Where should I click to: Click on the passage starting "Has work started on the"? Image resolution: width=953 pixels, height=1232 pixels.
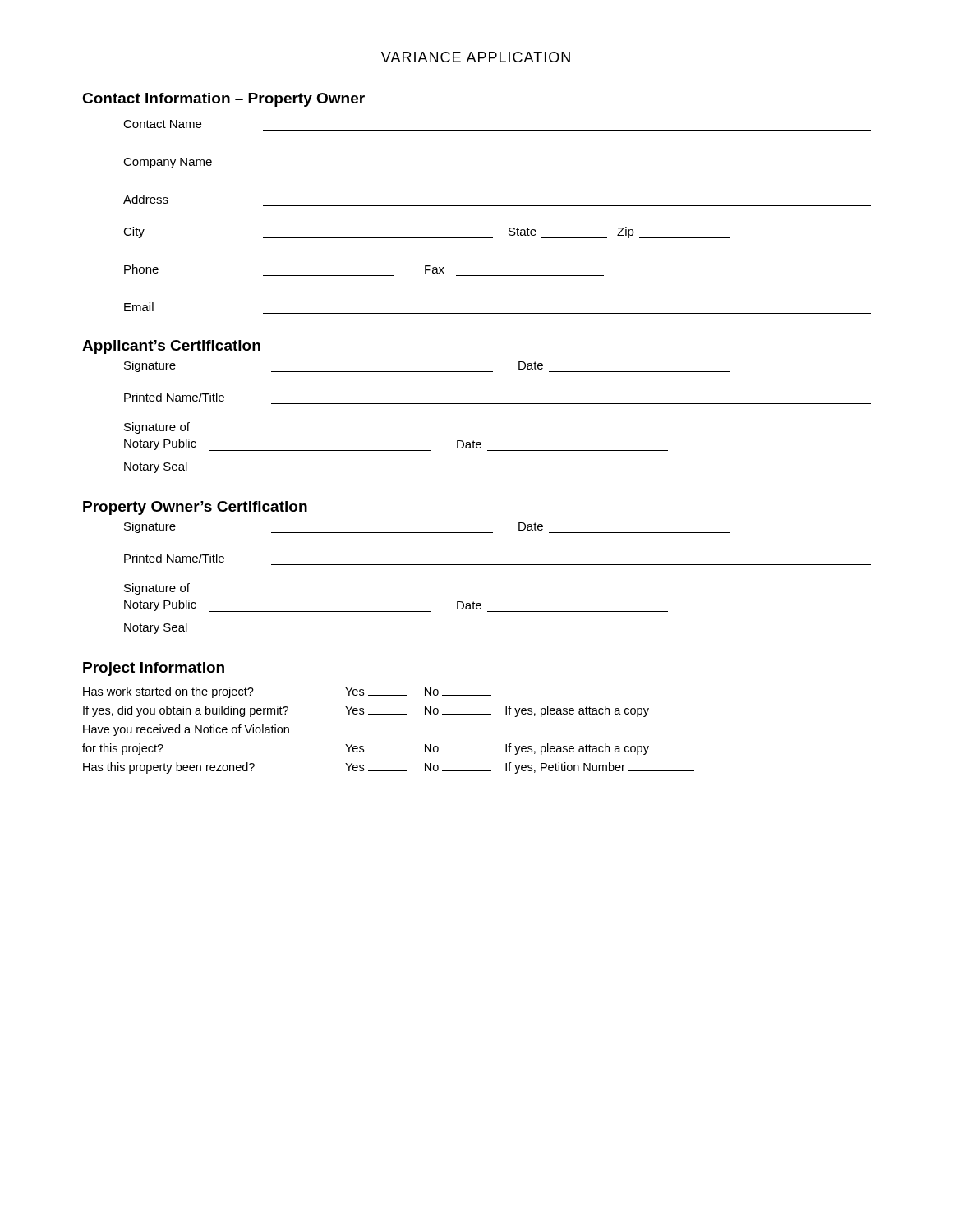(166, 692)
